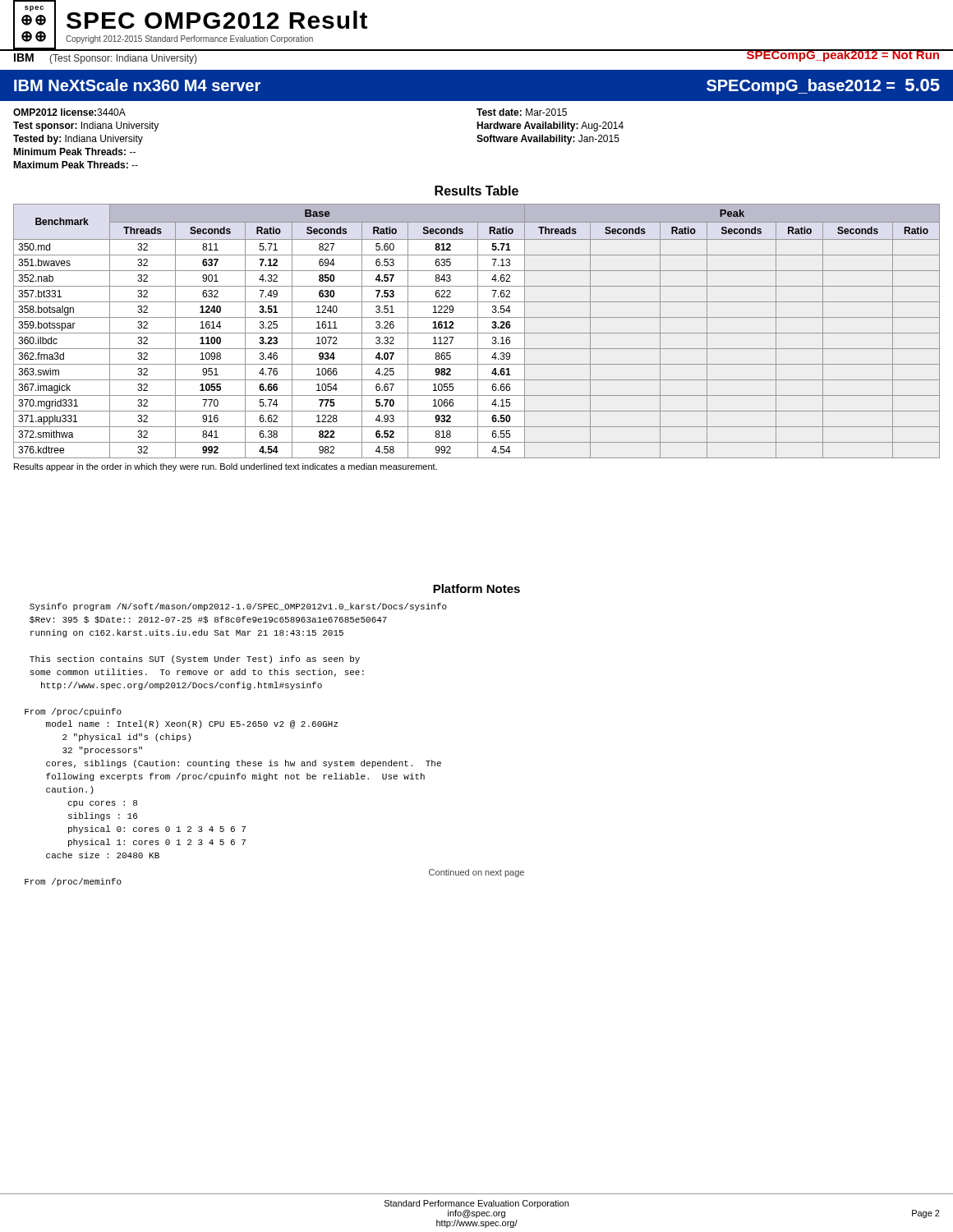Locate the region starting "Sysinfo program /N/soft/mason/omp2012-1.0/SPEC_OMP2012v1.0_karst/Docs/sysinfo $Rev: 395"
This screenshot has width=953, height=1232.
(x=238, y=607)
